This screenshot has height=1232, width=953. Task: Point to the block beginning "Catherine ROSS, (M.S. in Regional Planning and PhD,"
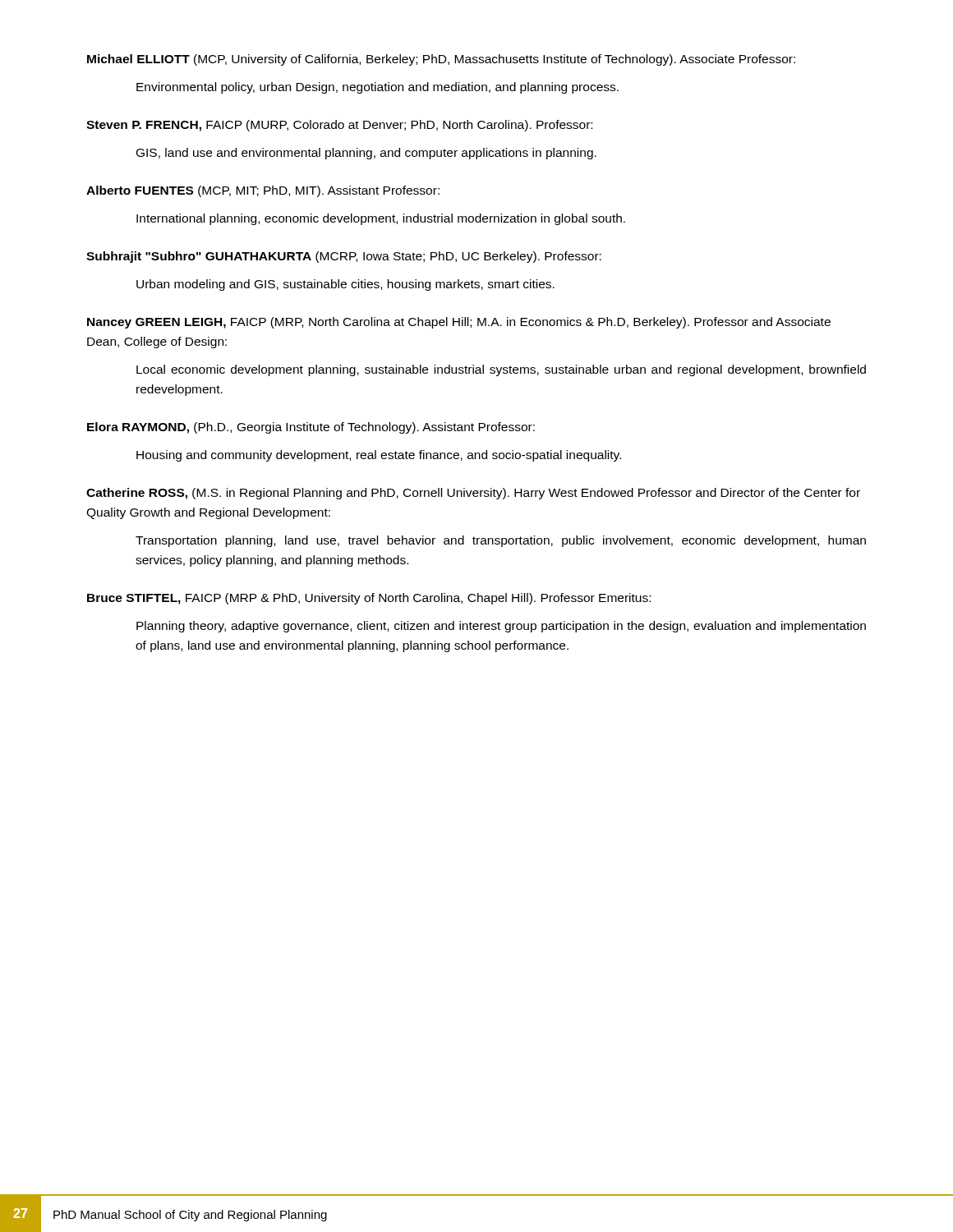(476, 527)
